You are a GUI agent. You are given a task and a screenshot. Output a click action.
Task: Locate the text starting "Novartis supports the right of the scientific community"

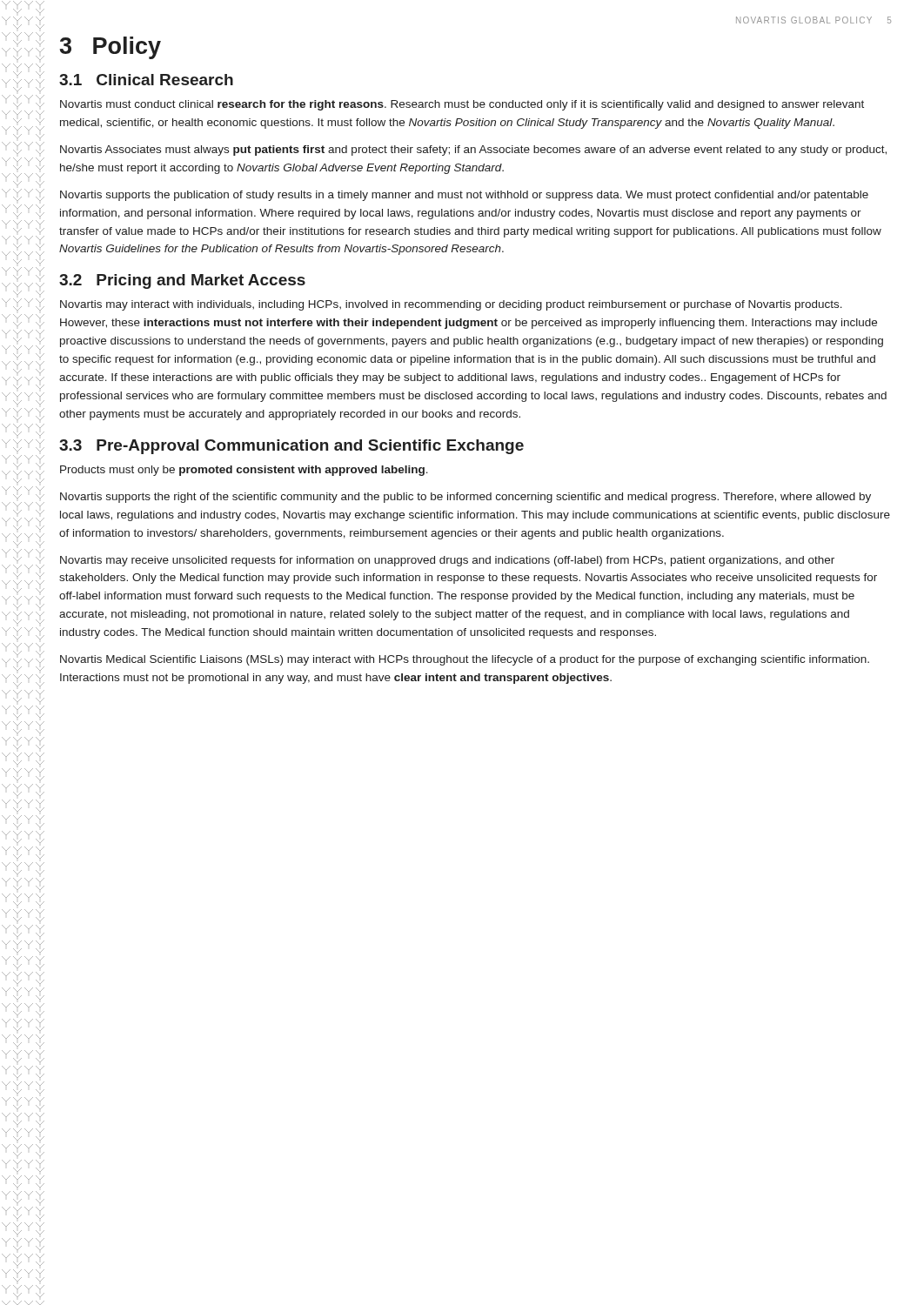(x=475, y=514)
